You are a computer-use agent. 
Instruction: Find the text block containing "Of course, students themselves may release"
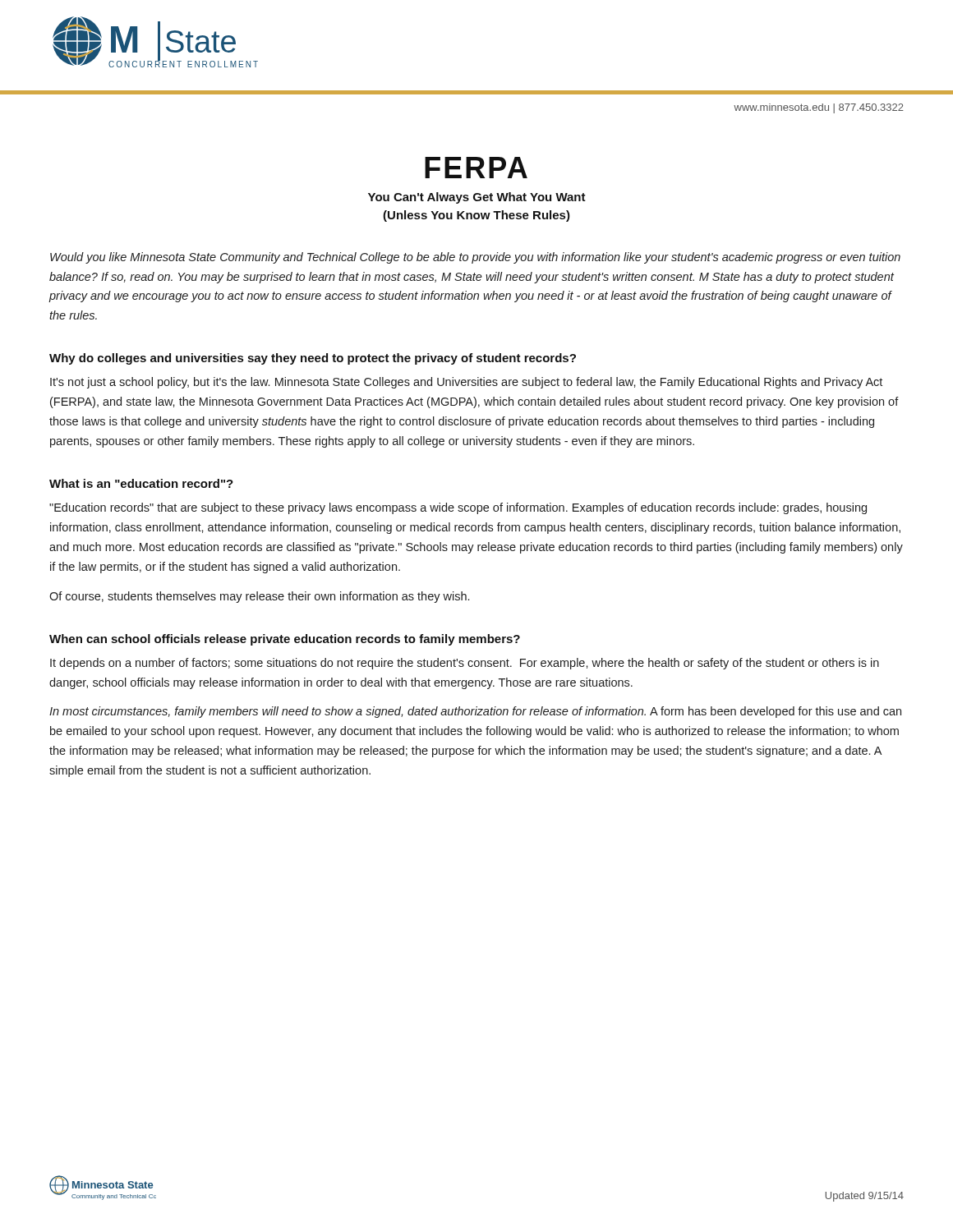(260, 596)
